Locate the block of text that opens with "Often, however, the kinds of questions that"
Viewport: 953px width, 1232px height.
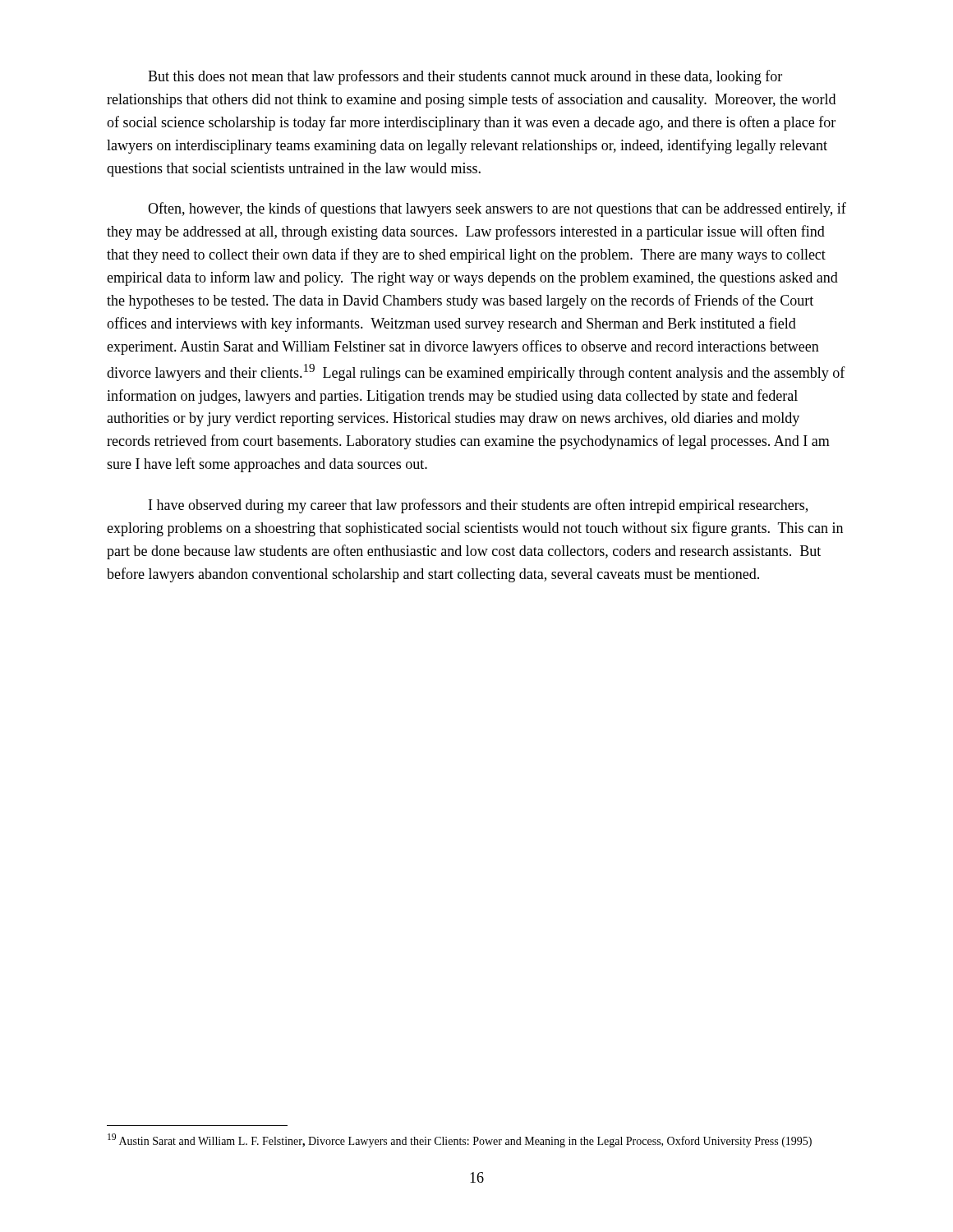click(476, 337)
